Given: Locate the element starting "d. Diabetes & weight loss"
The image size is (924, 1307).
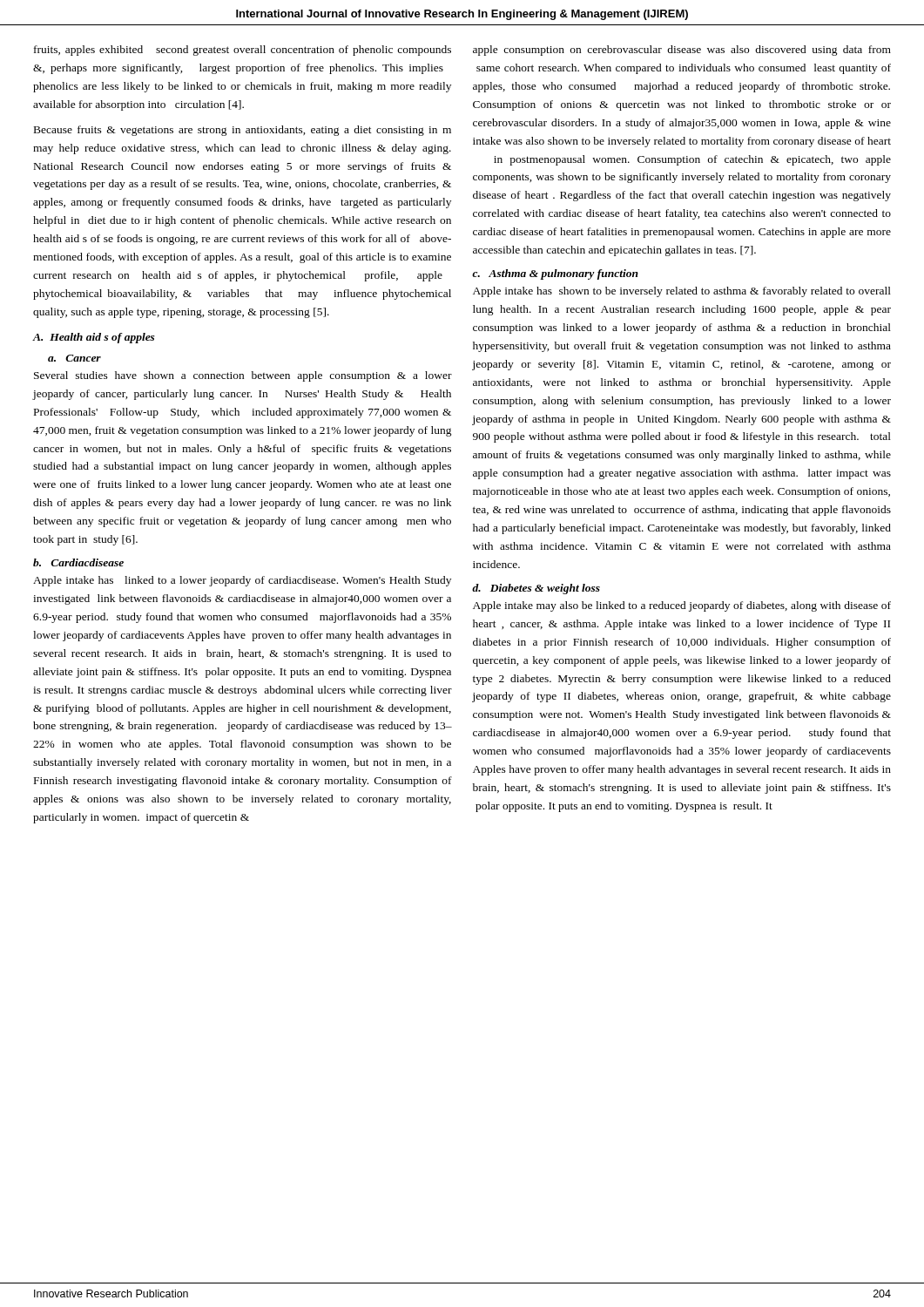Looking at the screenshot, I should pyautogui.click(x=536, y=587).
